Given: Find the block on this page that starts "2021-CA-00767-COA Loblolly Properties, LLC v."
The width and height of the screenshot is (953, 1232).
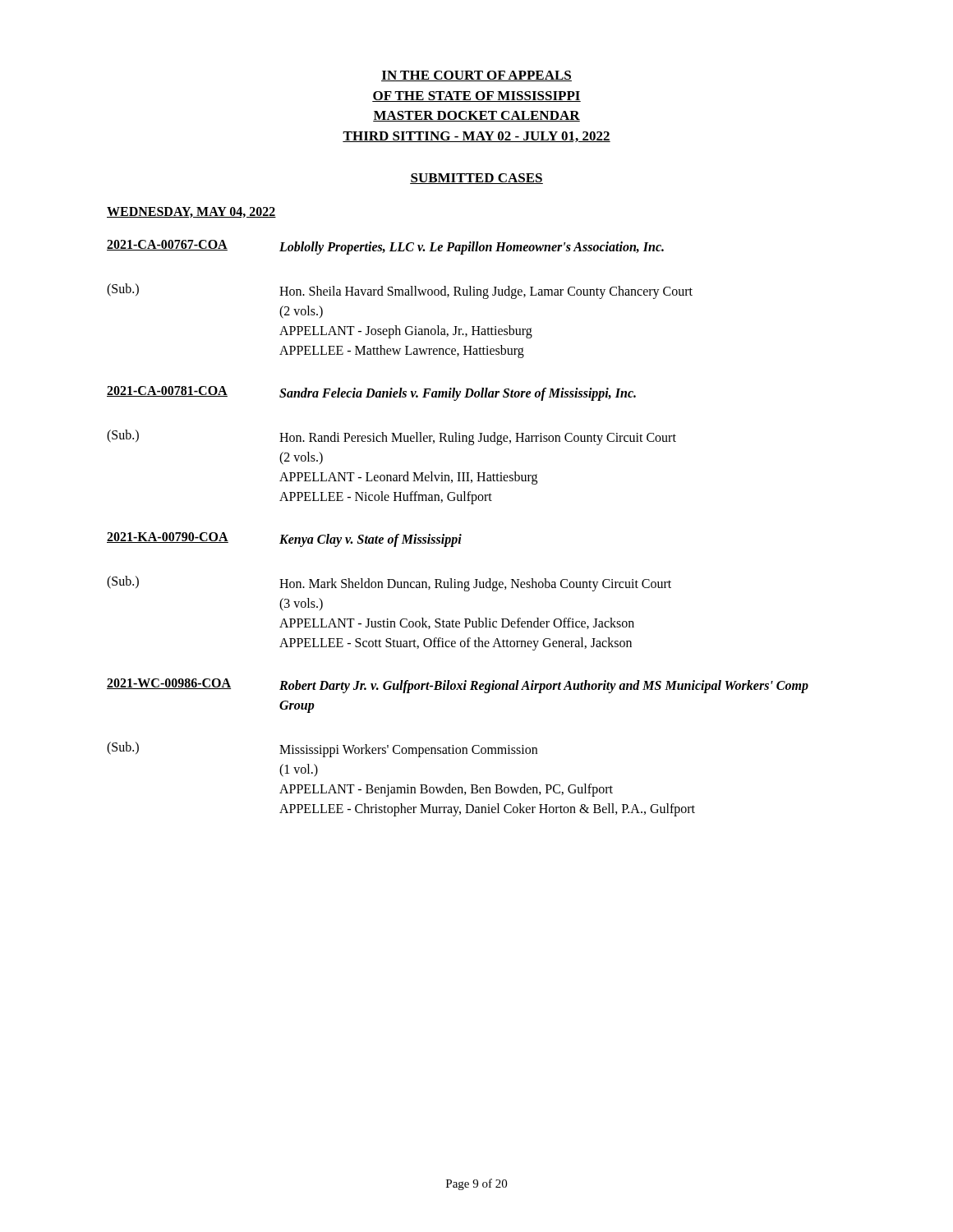Looking at the screenshot, I should pyautogui.click(x=476, y=248).
